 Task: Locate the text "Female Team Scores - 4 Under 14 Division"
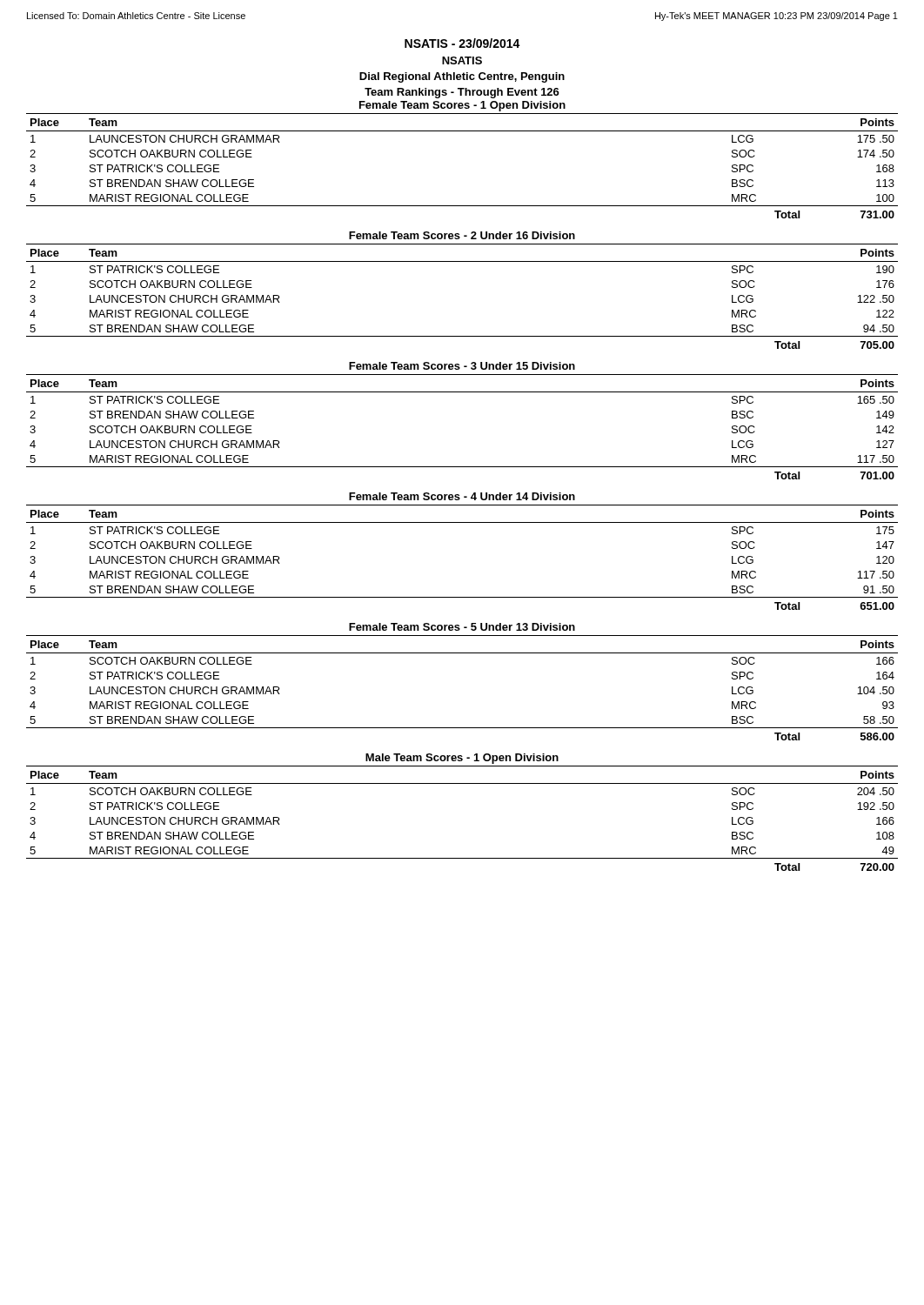(462, 496)
